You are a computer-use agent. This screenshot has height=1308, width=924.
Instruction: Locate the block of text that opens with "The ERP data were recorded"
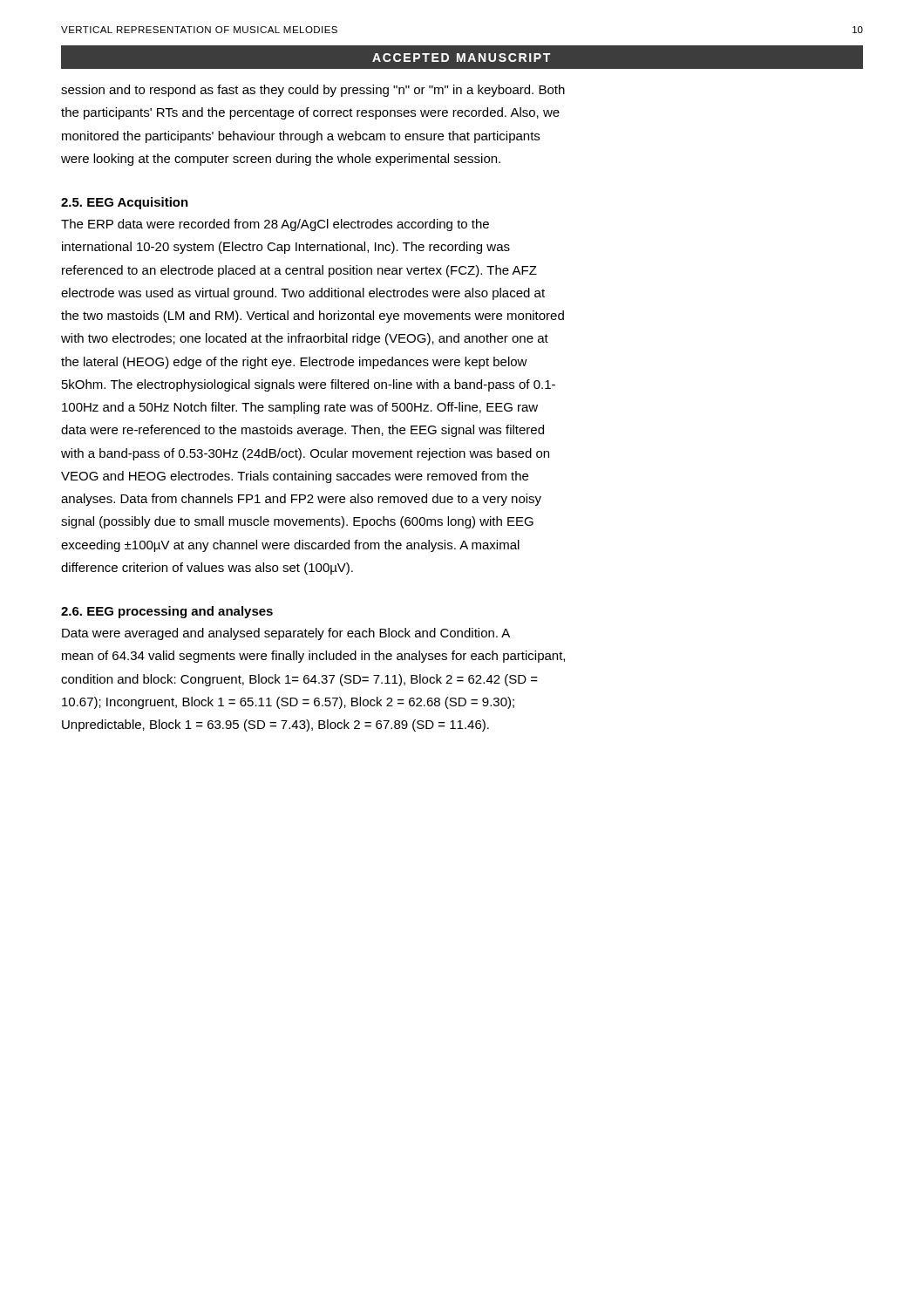pyautogui.click(x=462, y=396)
